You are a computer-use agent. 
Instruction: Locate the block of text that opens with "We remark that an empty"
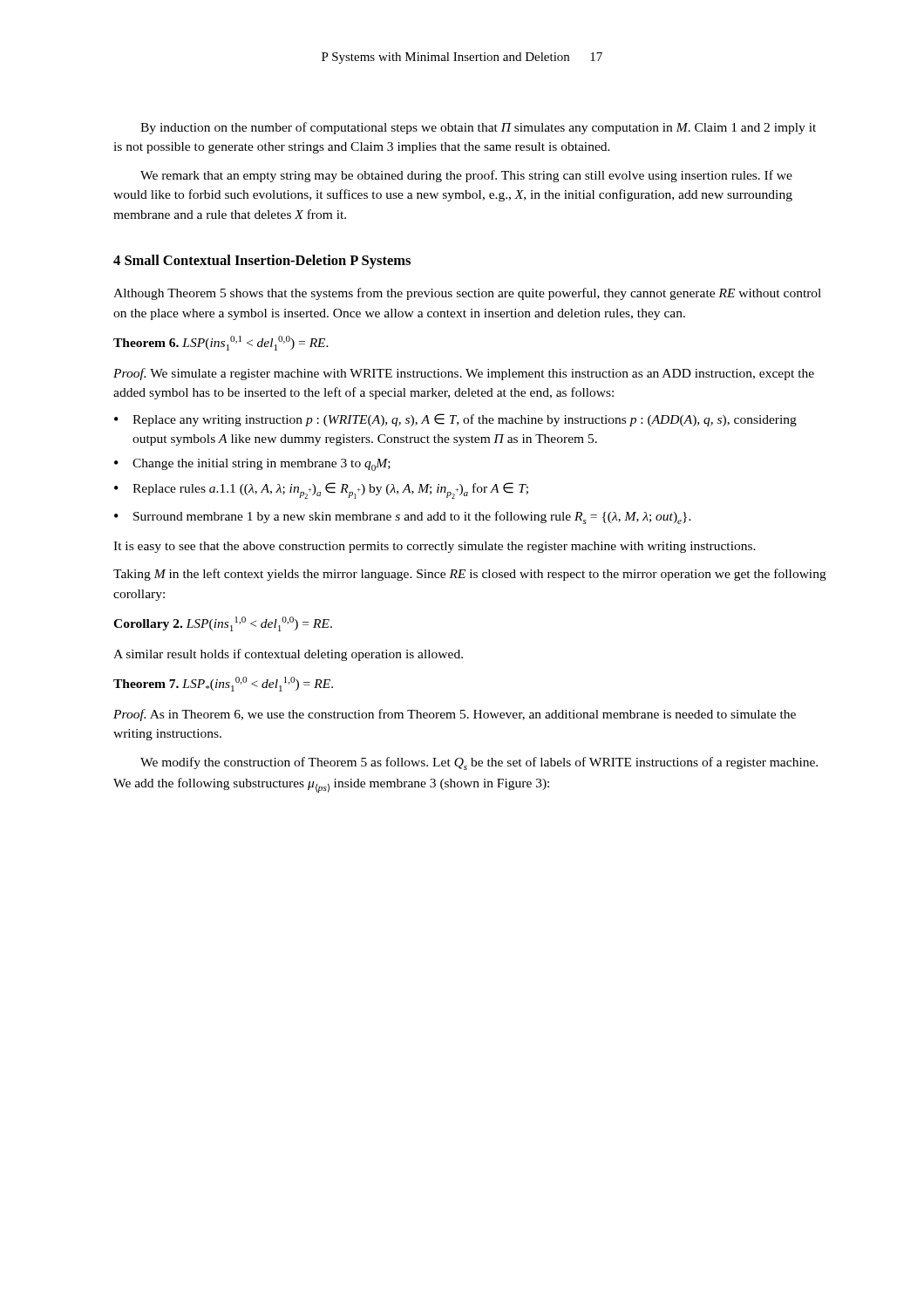click(471, 195)
